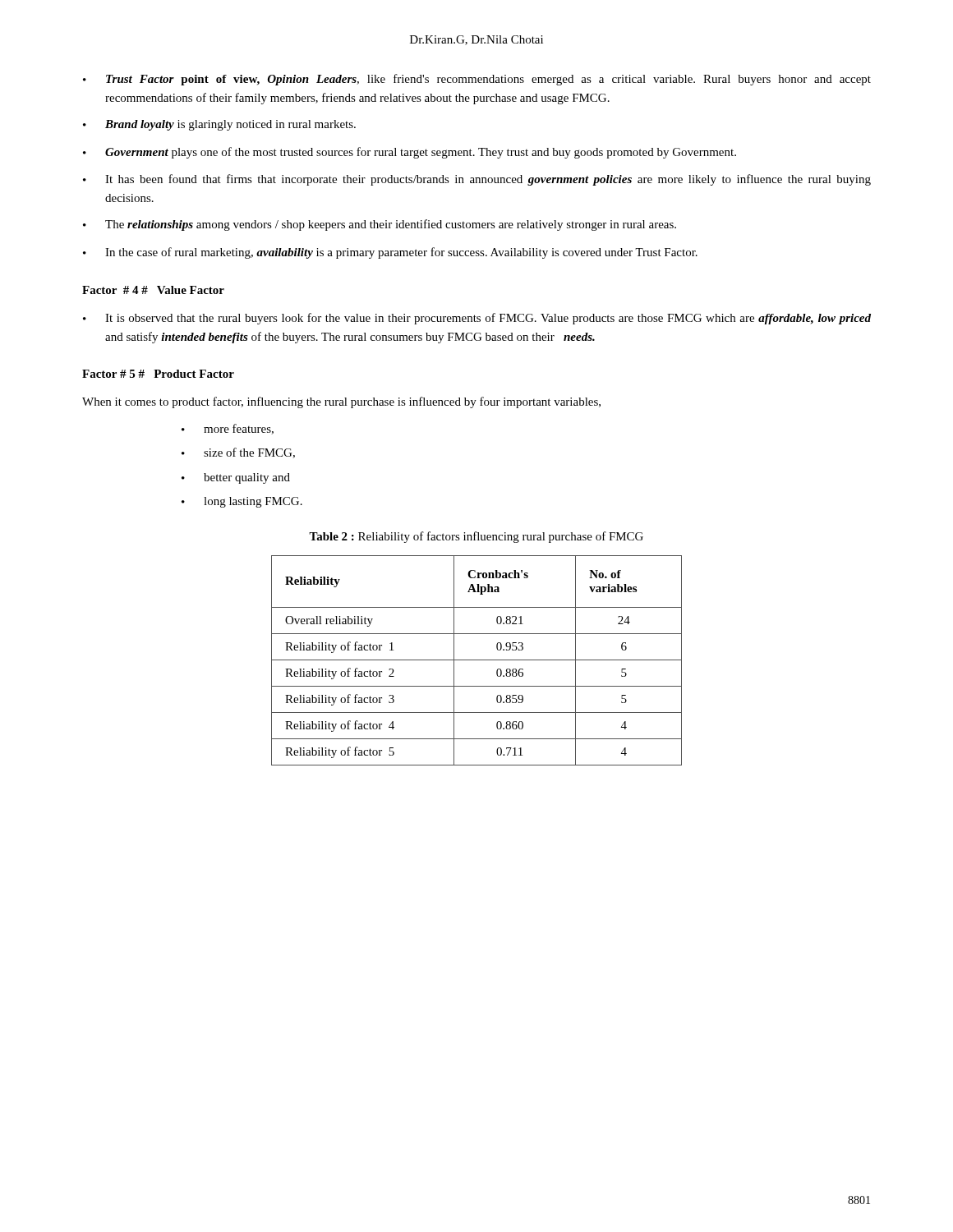Where is the passage that starts "• It is observed that the"?
Screen dimensions: 1232x953
point(476,327)
